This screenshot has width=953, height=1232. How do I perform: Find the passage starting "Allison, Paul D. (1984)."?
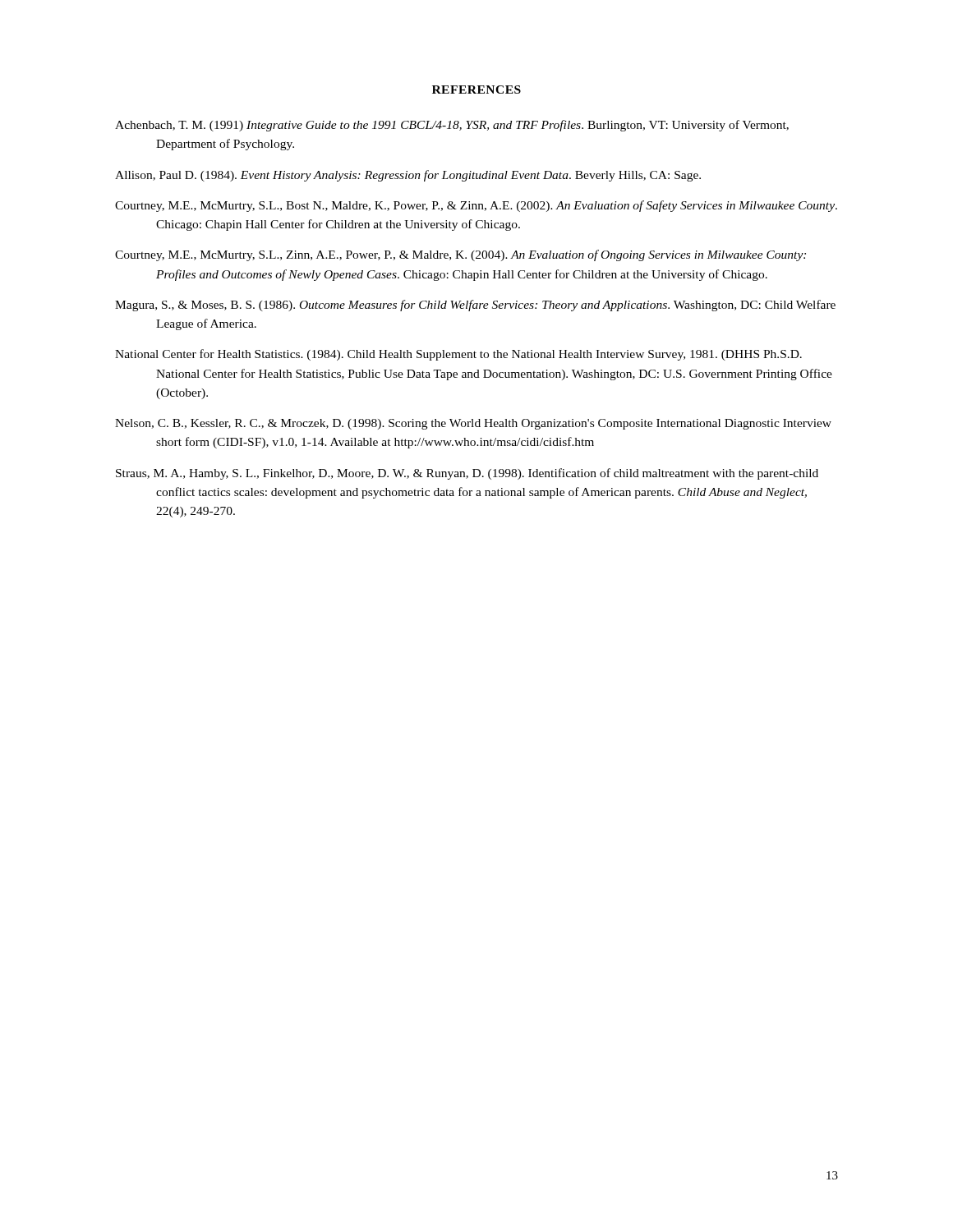coord(408,174)
